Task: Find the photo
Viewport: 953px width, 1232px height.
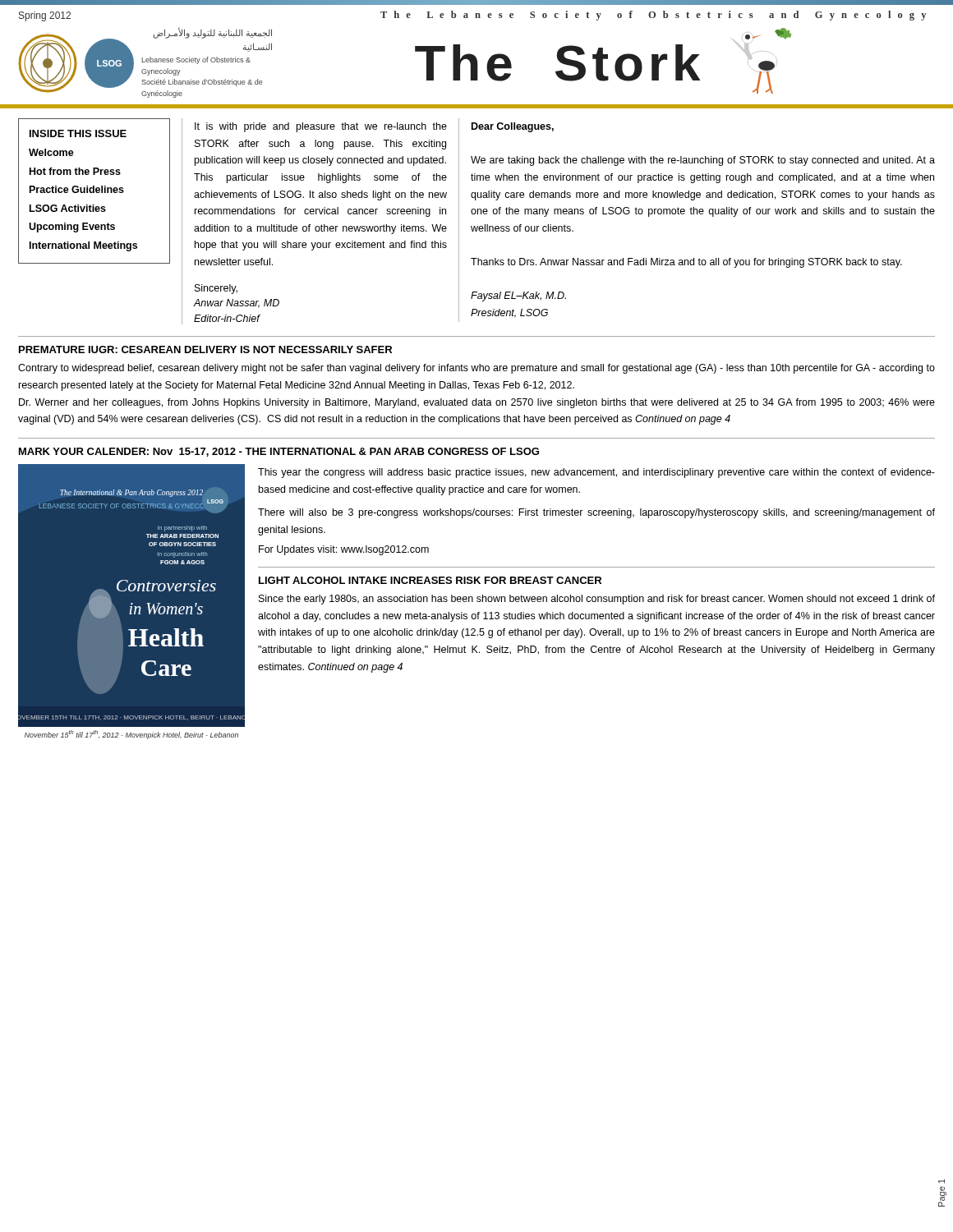Action: [x=131, y=602]
